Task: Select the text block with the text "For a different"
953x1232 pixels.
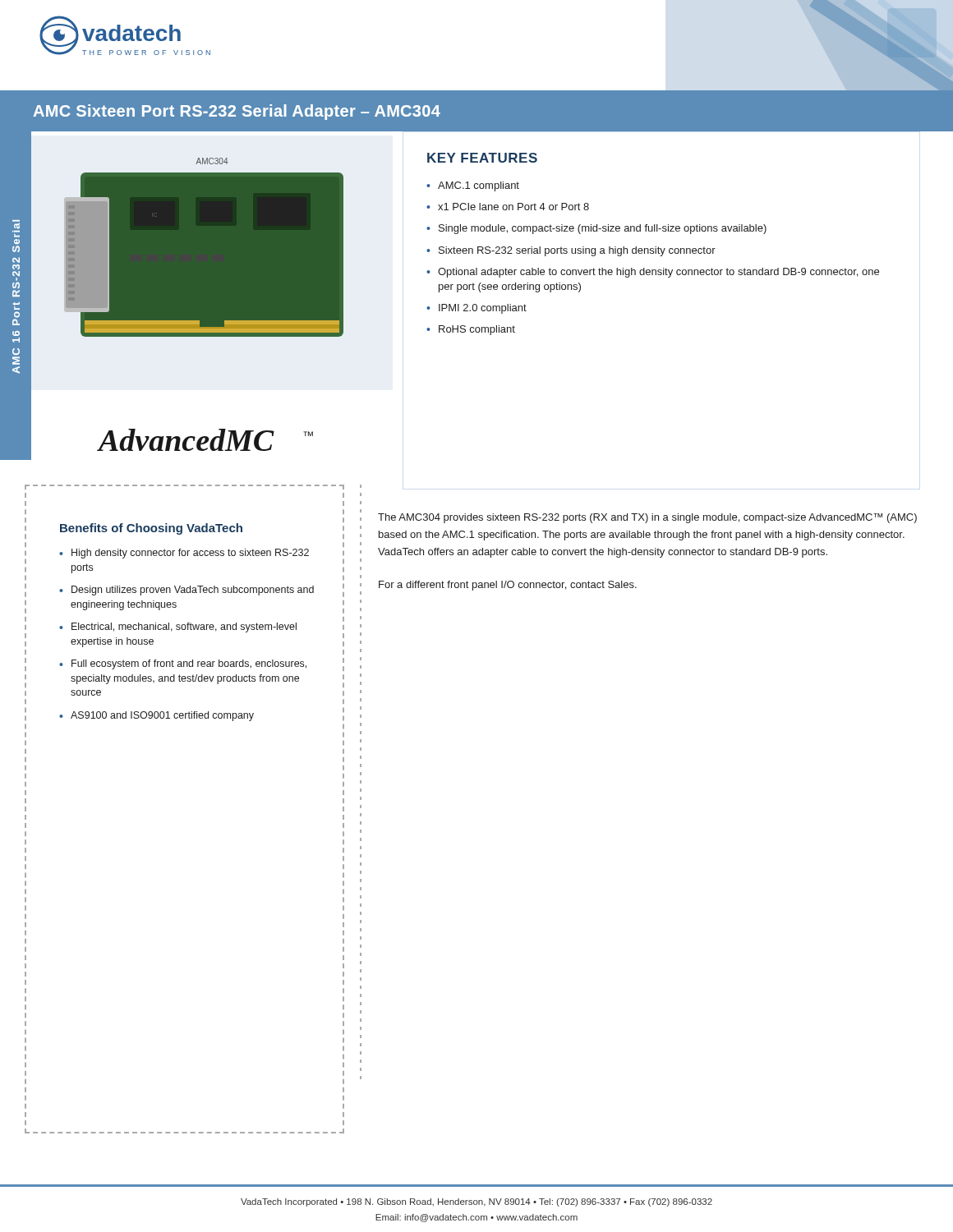Action: click(x=508, y=585)
